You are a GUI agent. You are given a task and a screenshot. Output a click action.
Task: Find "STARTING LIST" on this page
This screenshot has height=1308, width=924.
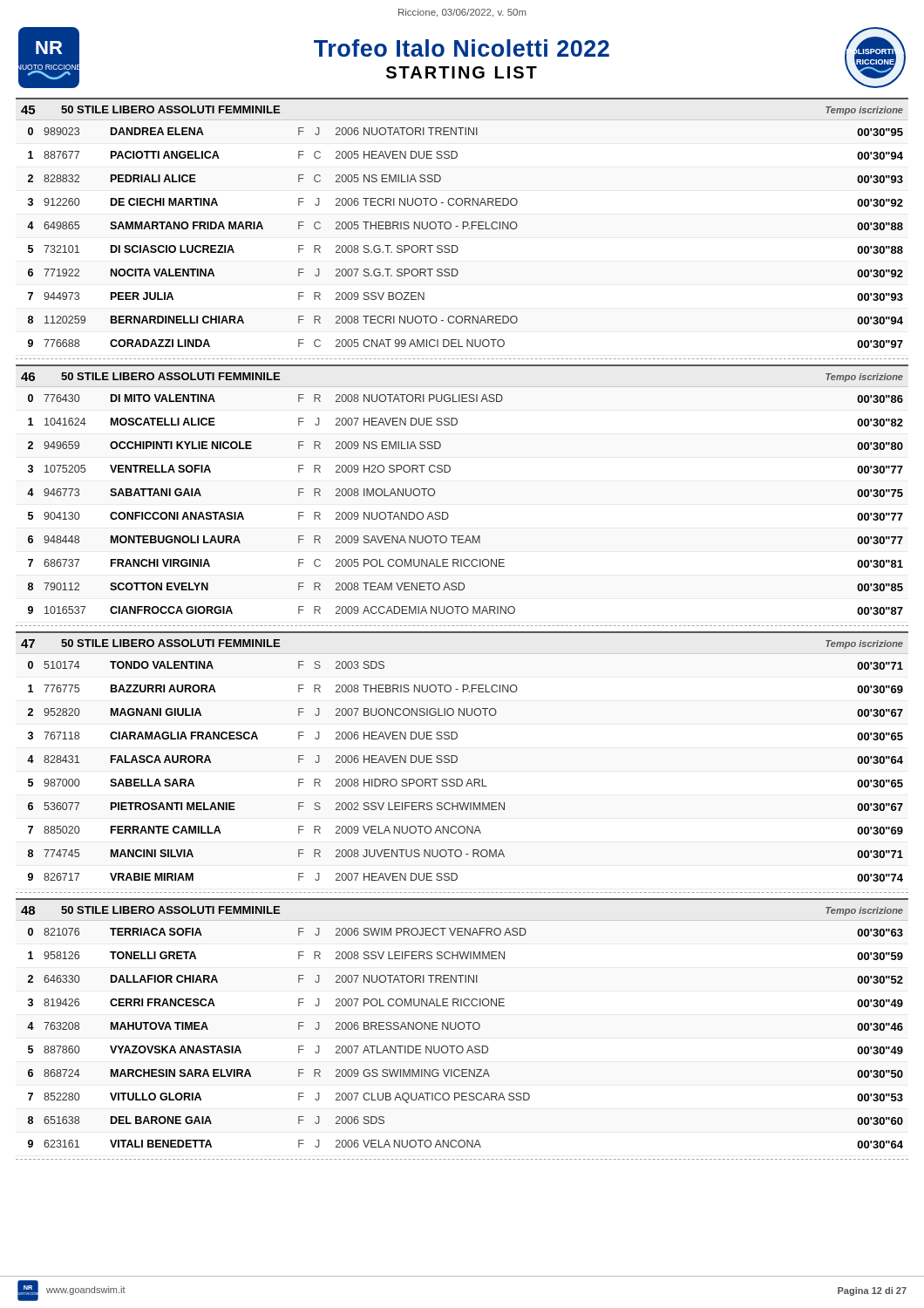462,72
